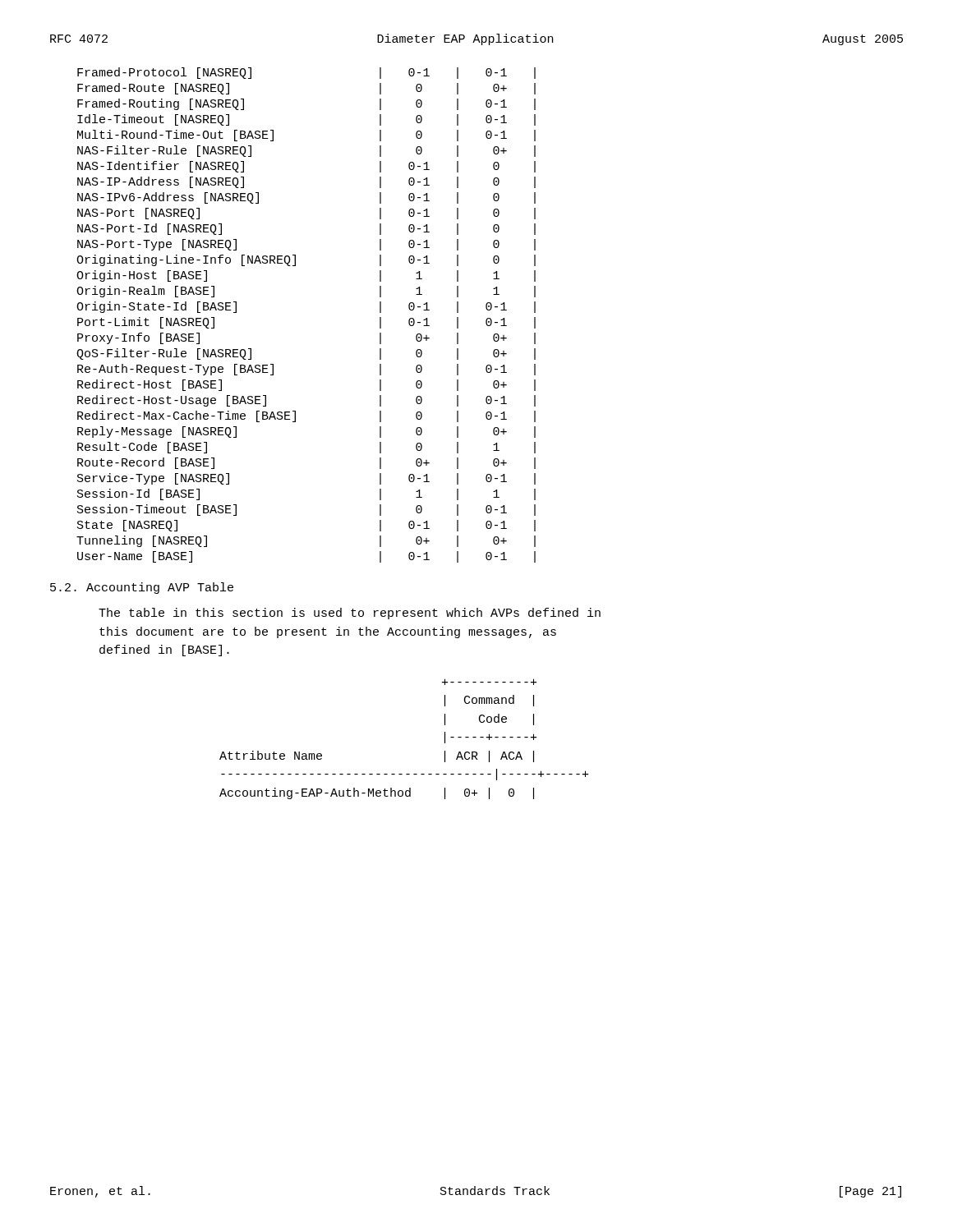Click on the text block with the text "The table in this section is"
This screenshot has width=953, height=1232.
coord(350,632)
